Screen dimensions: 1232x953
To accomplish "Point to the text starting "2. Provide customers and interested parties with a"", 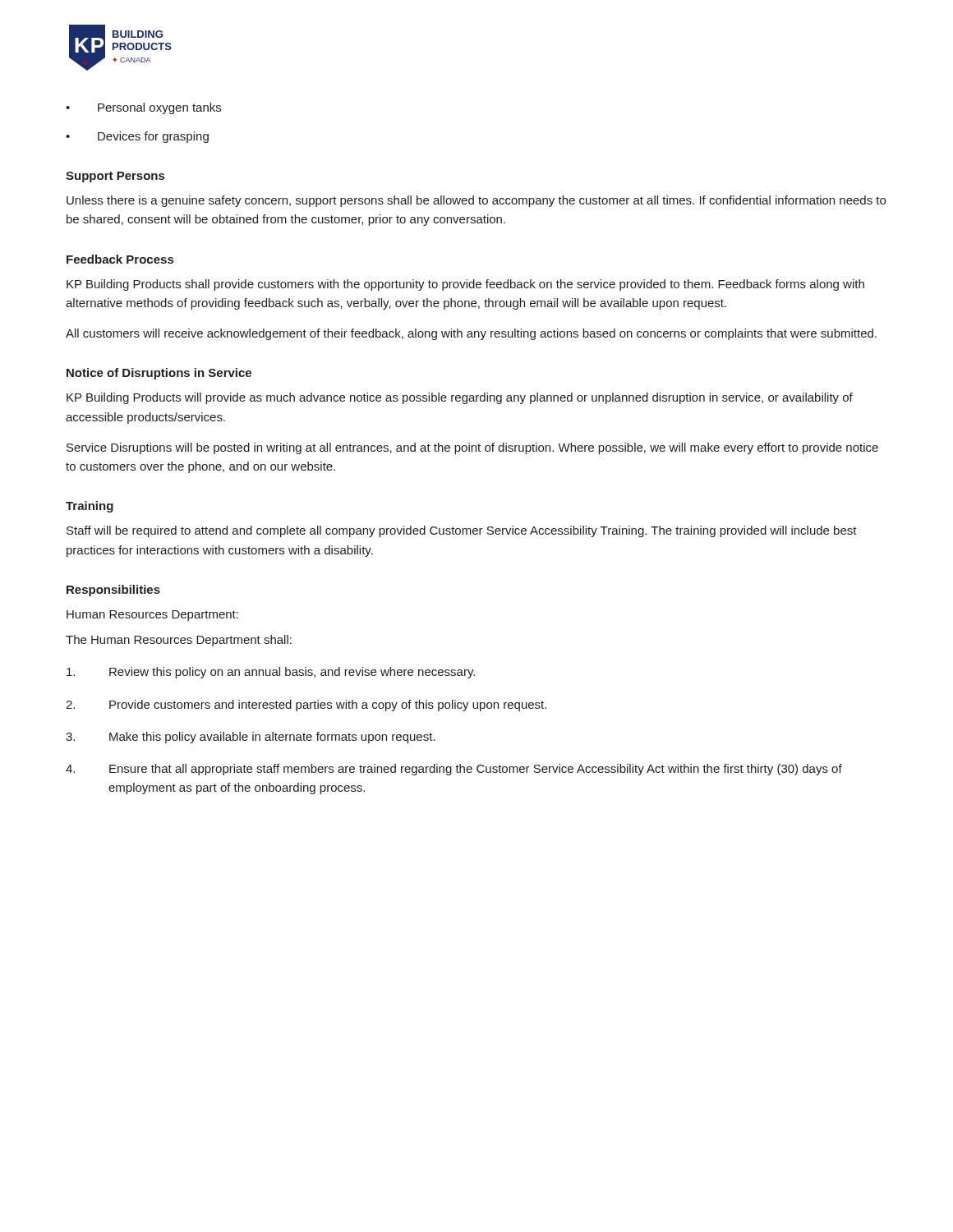I will [476, 704].
